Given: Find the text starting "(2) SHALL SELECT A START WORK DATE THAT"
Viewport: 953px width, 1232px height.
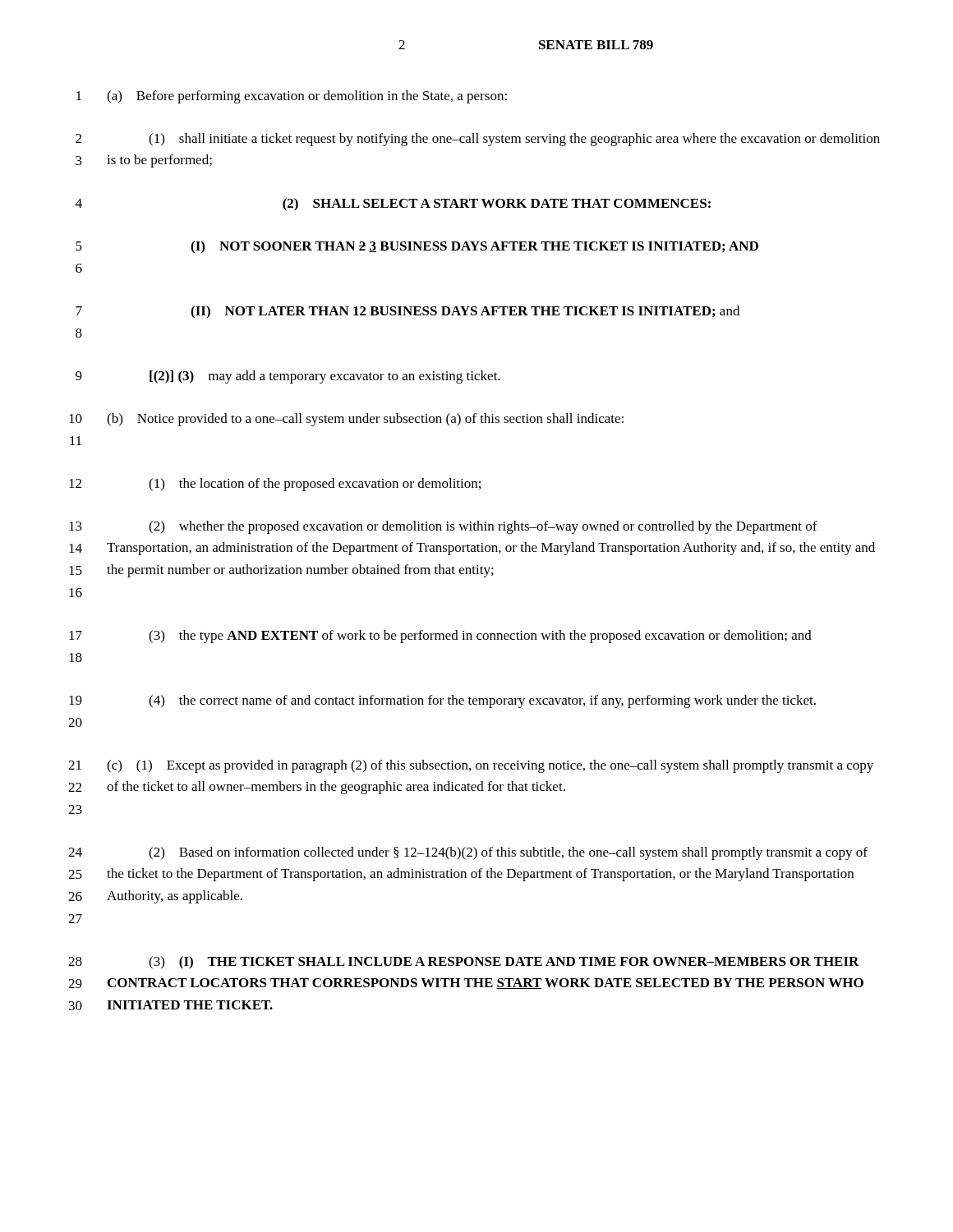Looking at the screenshot, I should pyautogui.click(x=497, y=203).
